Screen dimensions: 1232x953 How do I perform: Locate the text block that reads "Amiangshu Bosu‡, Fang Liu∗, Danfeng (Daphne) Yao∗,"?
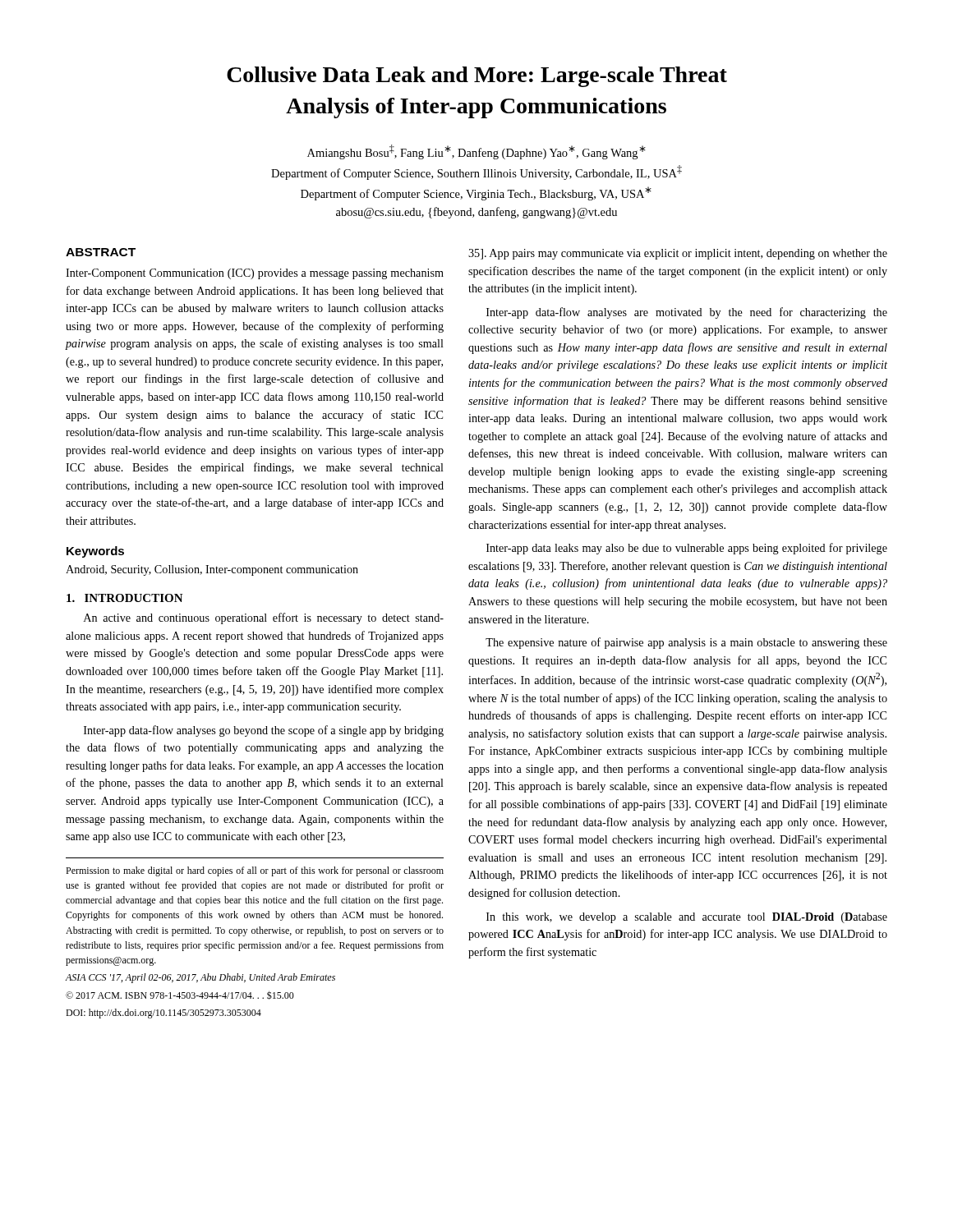[x=476, y=181]
